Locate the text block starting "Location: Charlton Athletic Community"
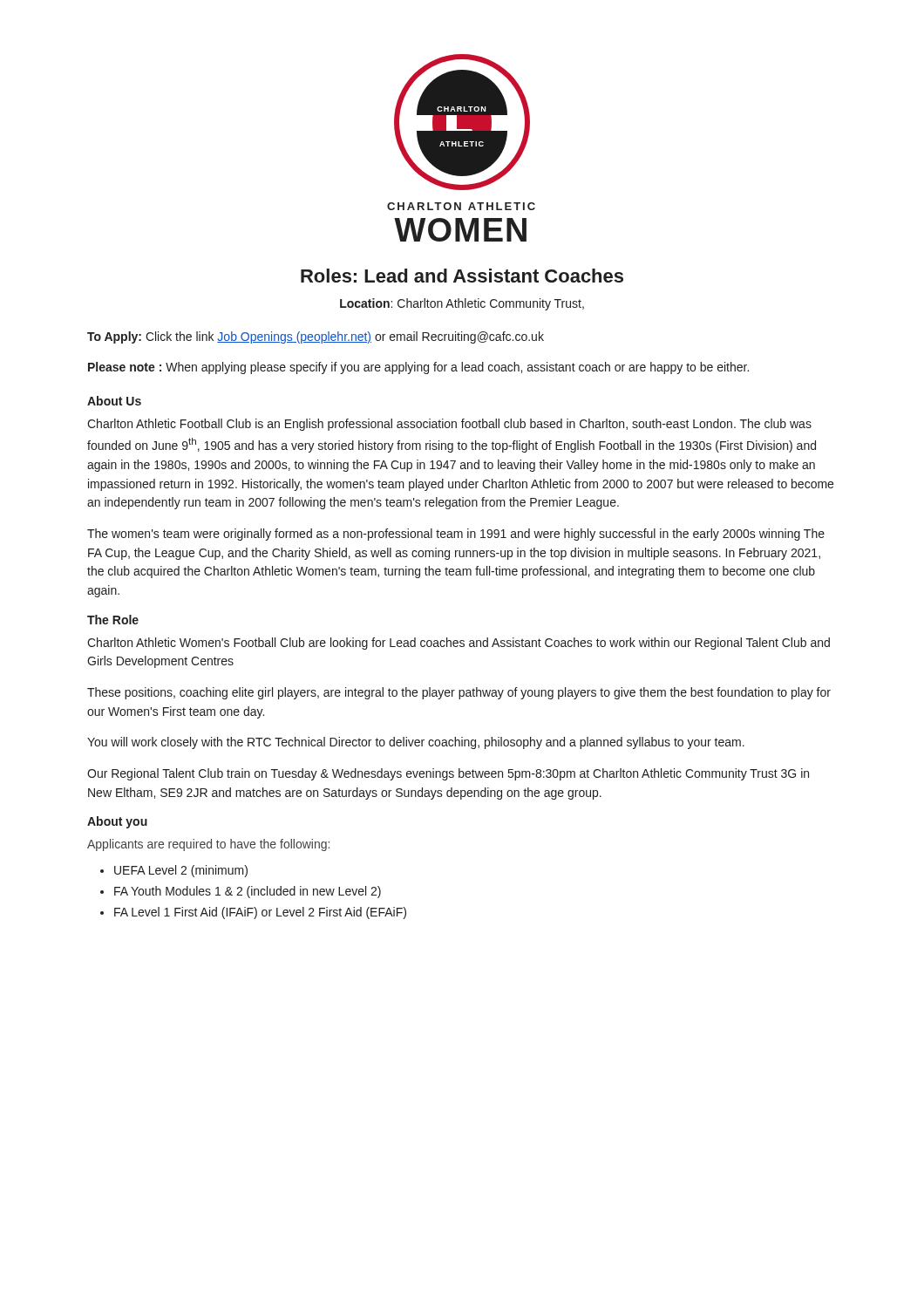Screen dimensions: 1308x924 click(462, 303)
